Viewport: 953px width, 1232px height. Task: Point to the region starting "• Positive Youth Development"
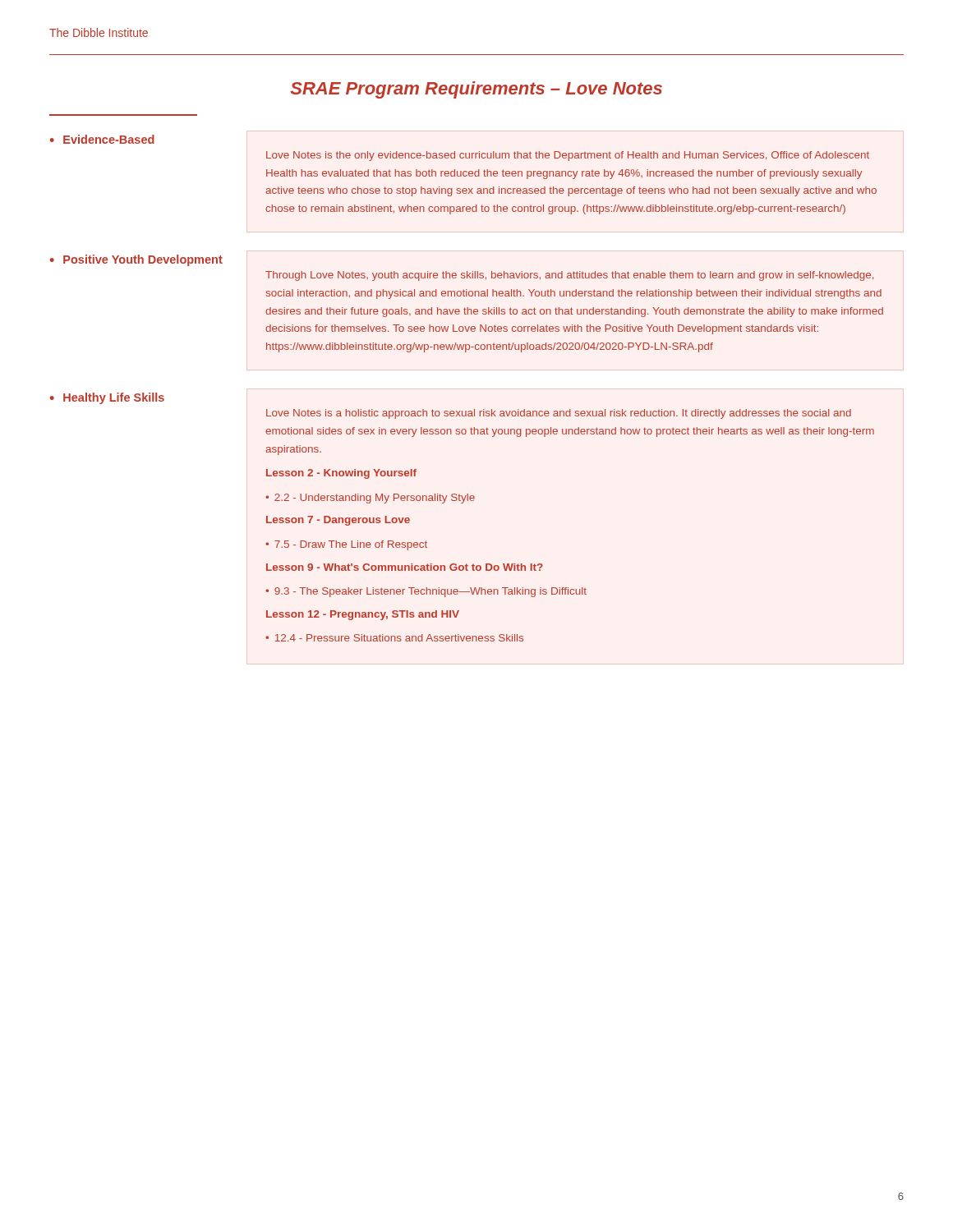click(x=136, y=261)
